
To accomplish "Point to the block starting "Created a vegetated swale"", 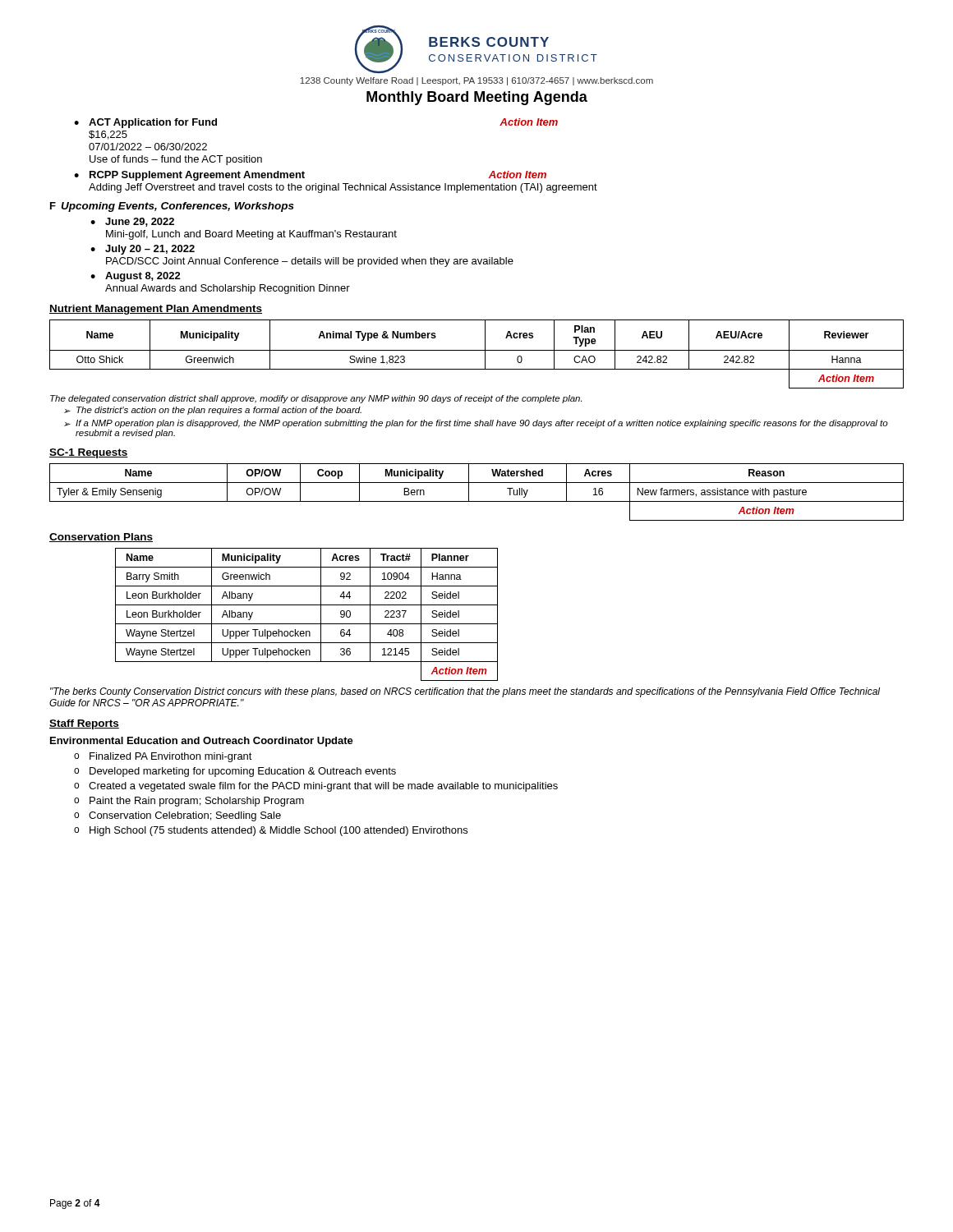I will point(323,786).
